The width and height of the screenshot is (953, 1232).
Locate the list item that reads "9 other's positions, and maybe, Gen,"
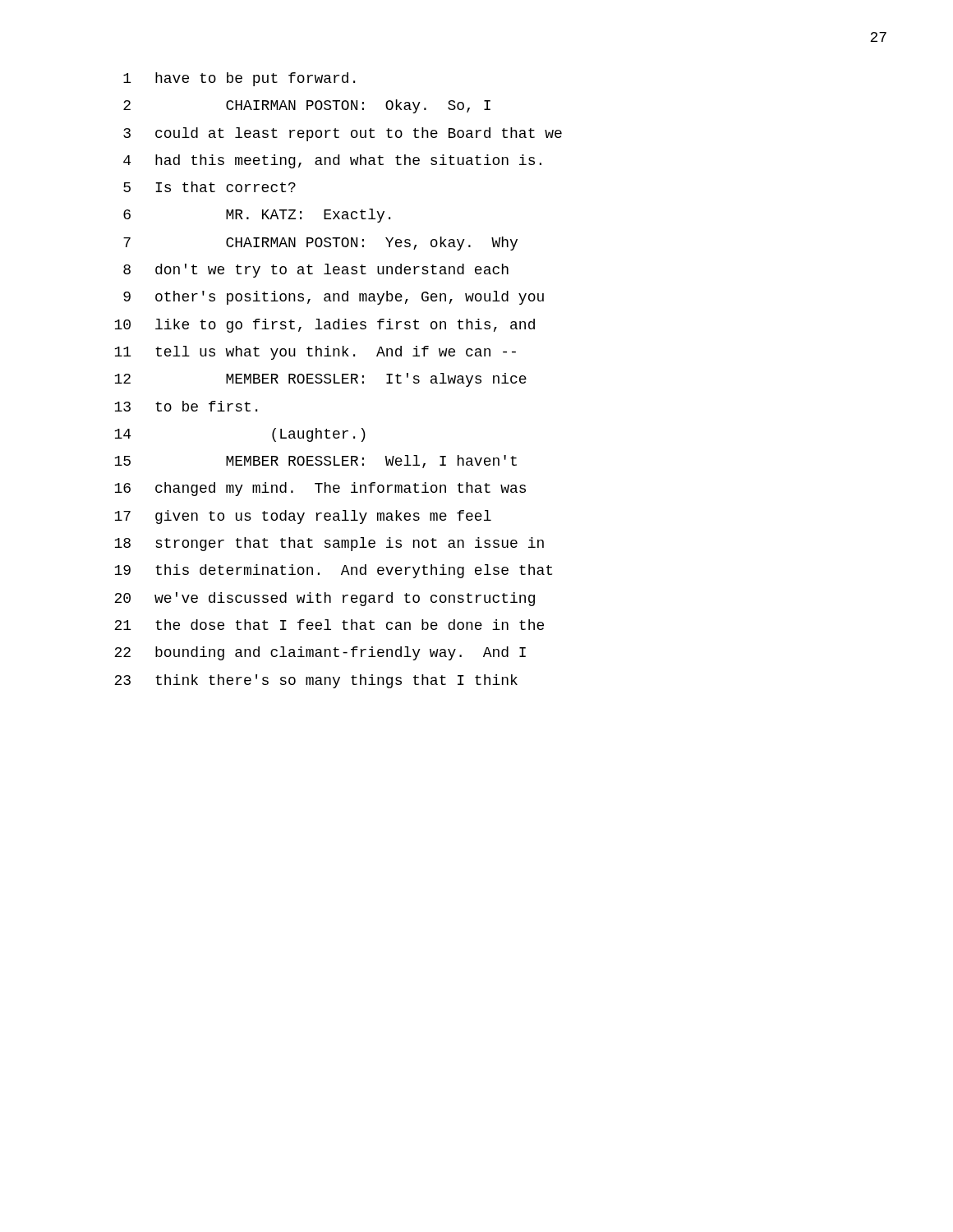(314, 298)
